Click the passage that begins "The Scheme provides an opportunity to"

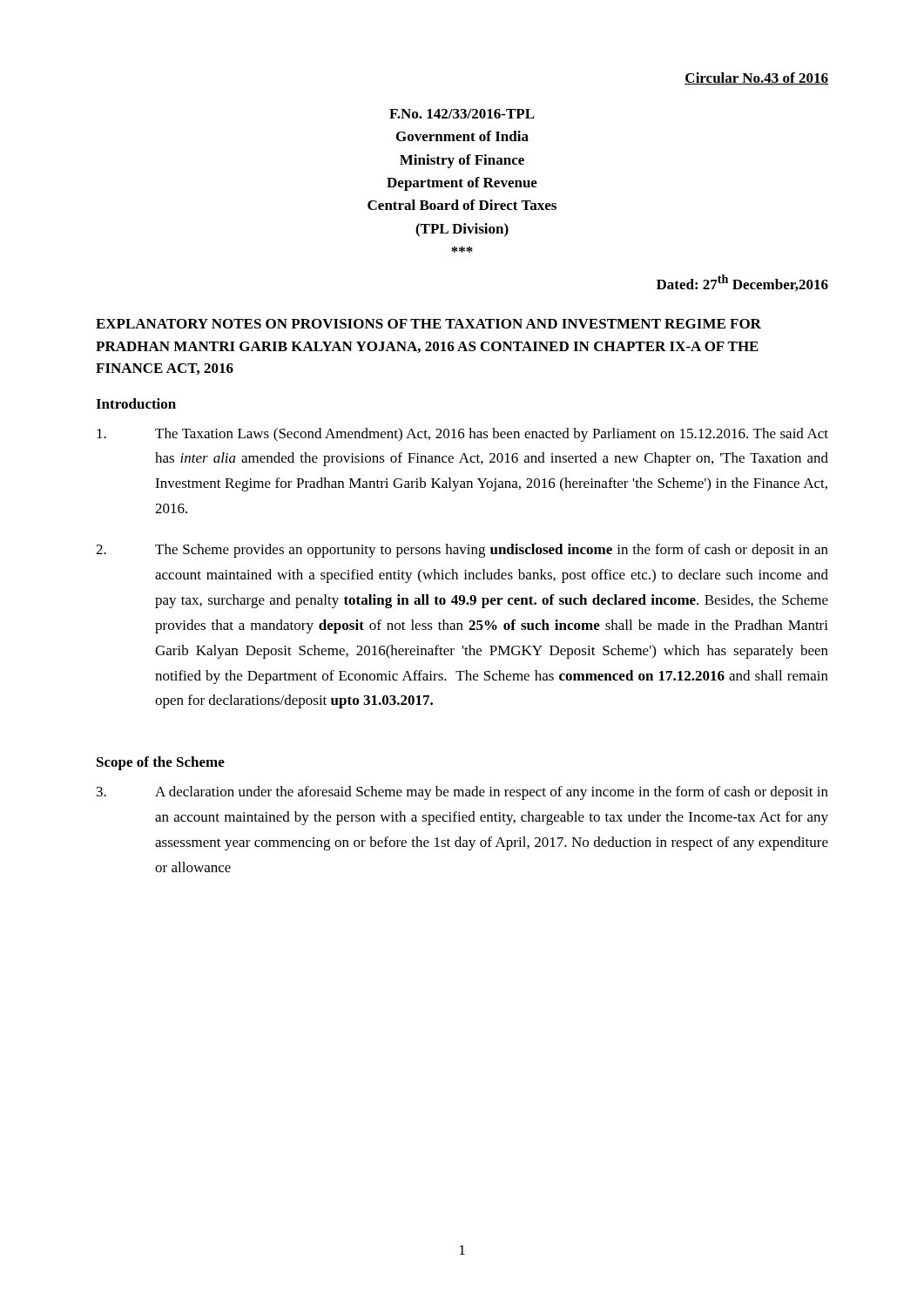[462, 626]
